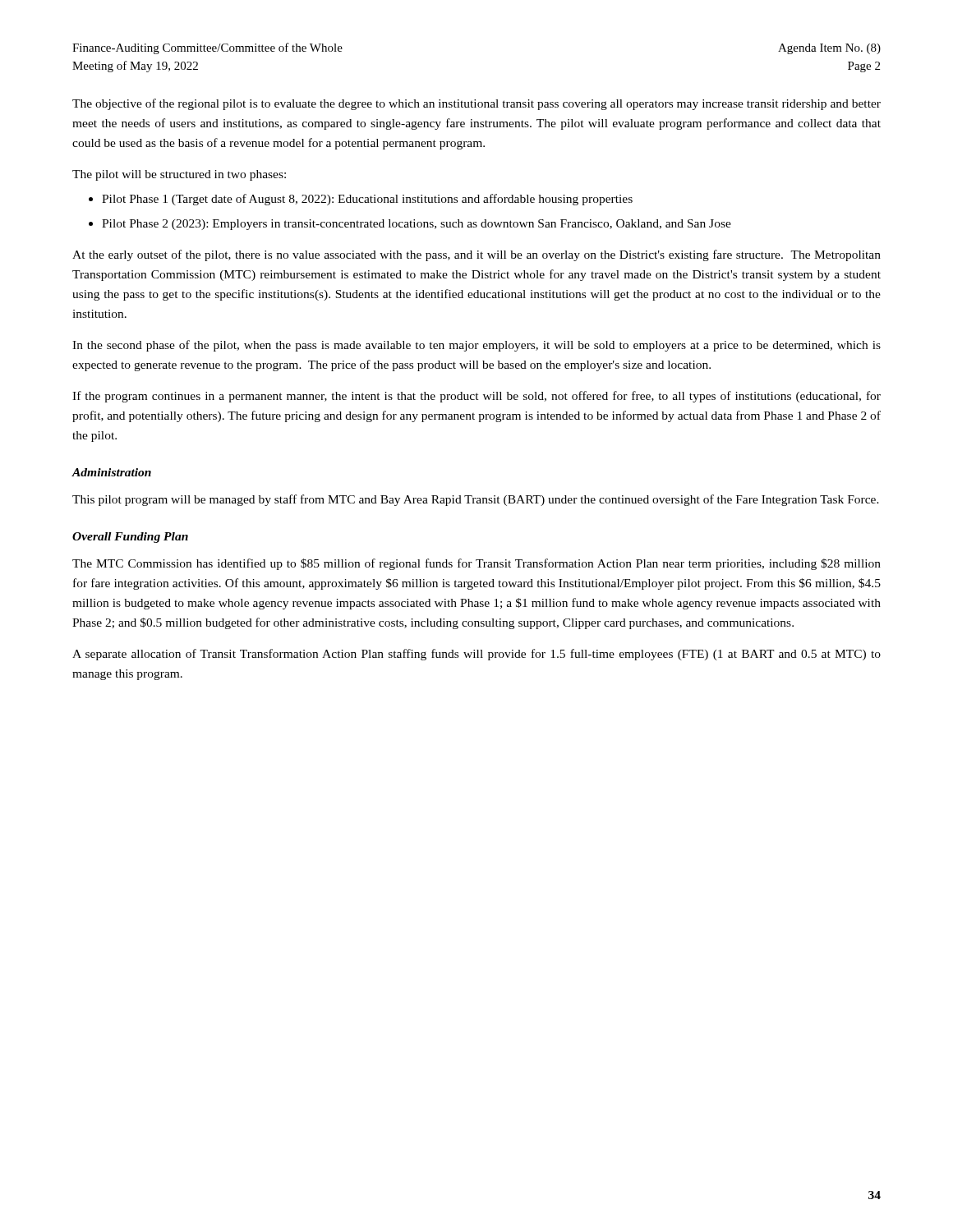Image resolution: width=953 pixels, height=1232 pixels.
Task: Click the passage that begins "If the program"
Action: click(476, 415)
